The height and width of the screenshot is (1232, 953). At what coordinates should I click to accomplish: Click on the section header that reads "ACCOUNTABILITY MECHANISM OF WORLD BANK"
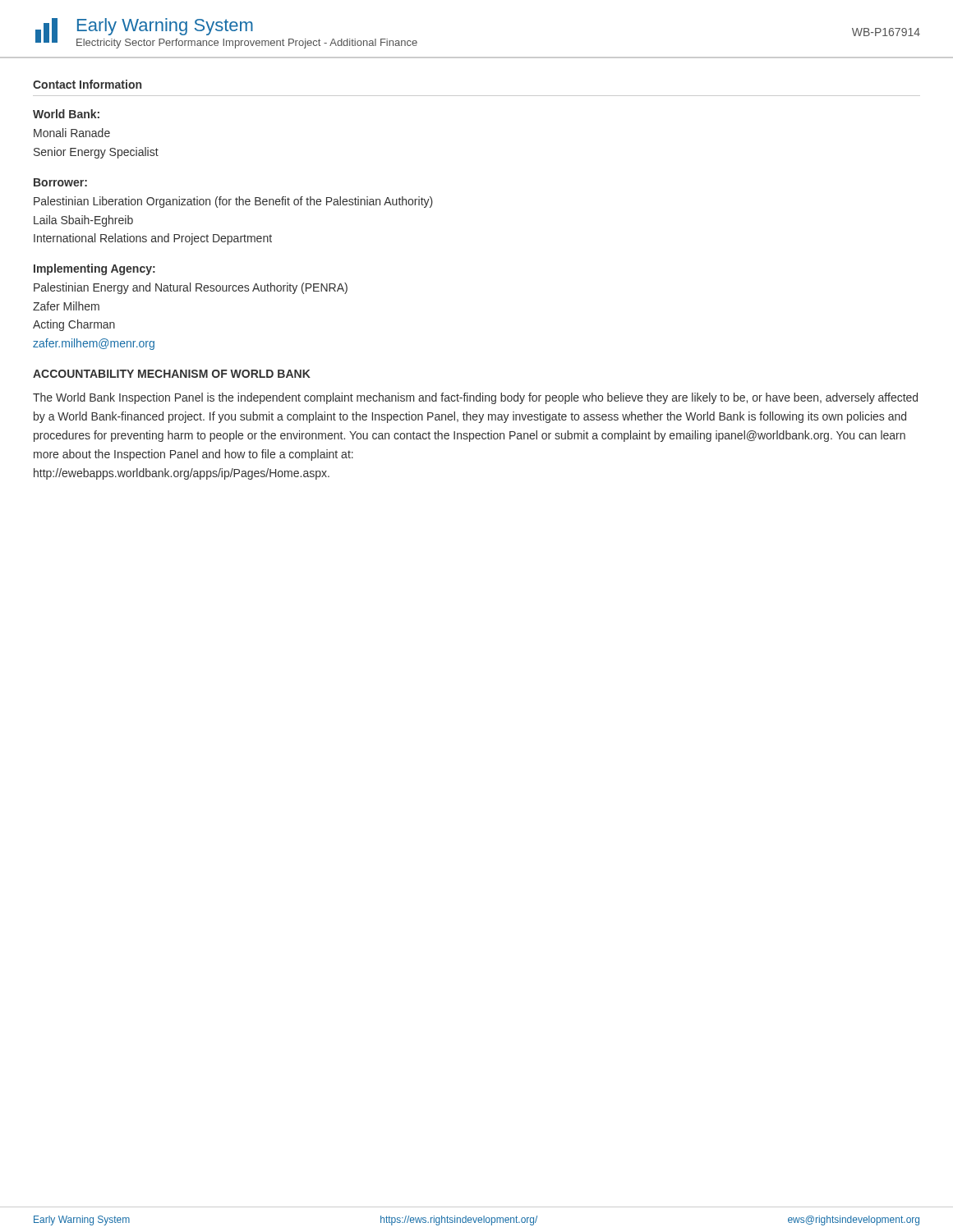click(x=172, y=374)
